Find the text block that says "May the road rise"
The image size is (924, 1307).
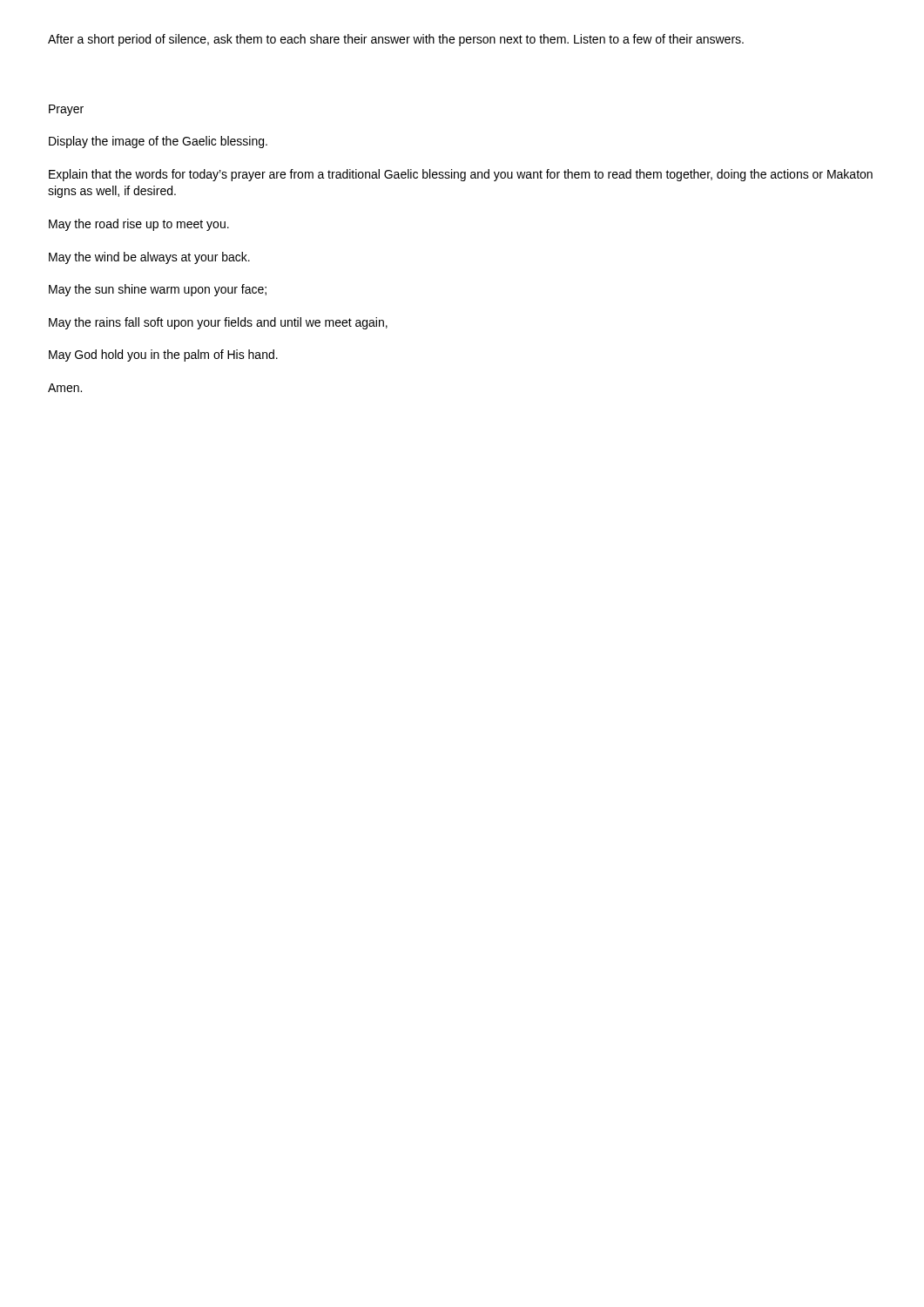pyautogui.click(x=139, y=224)
